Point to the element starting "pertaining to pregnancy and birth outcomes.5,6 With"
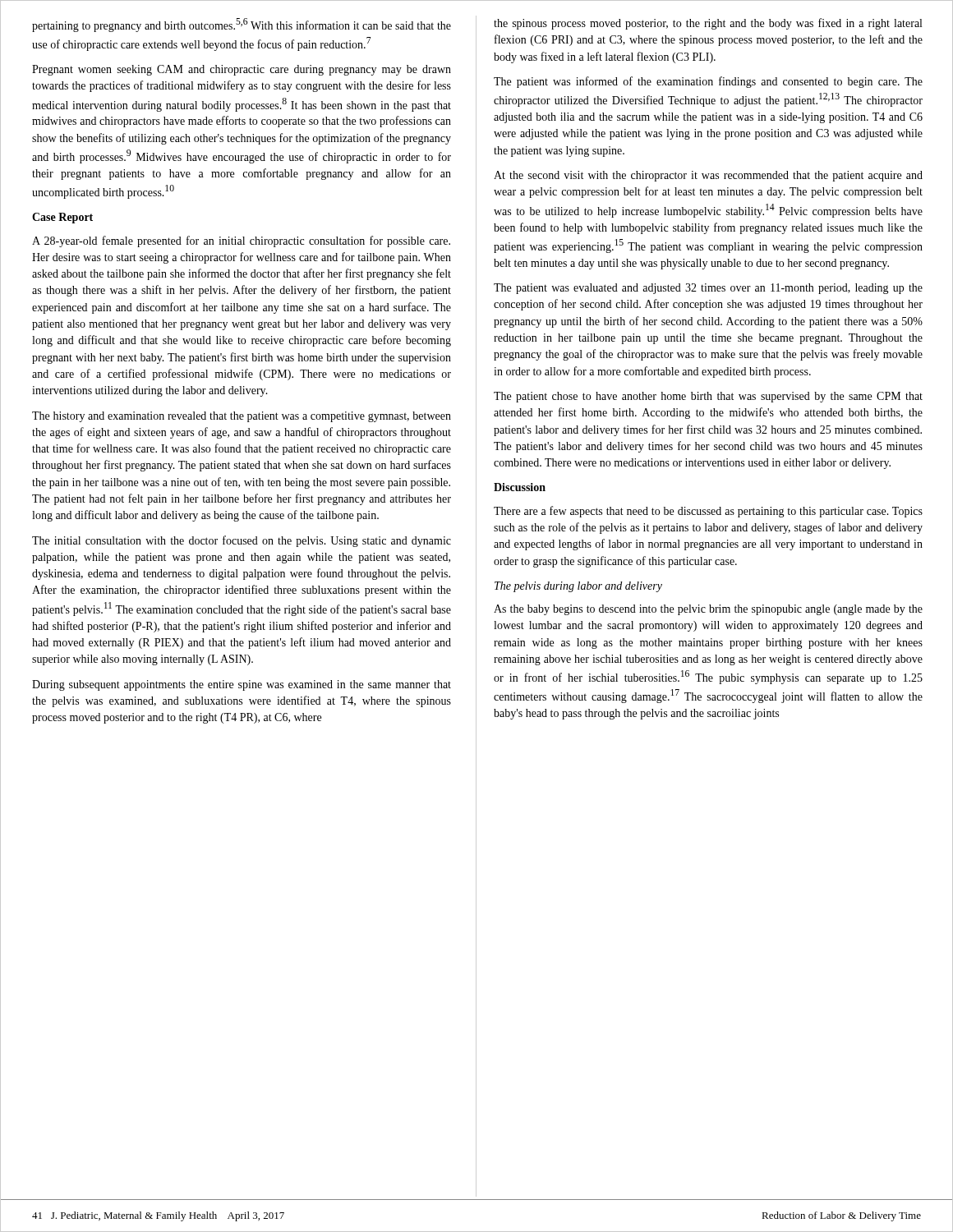The width and height of the screenshot is (953, 1232). (242, 34)
